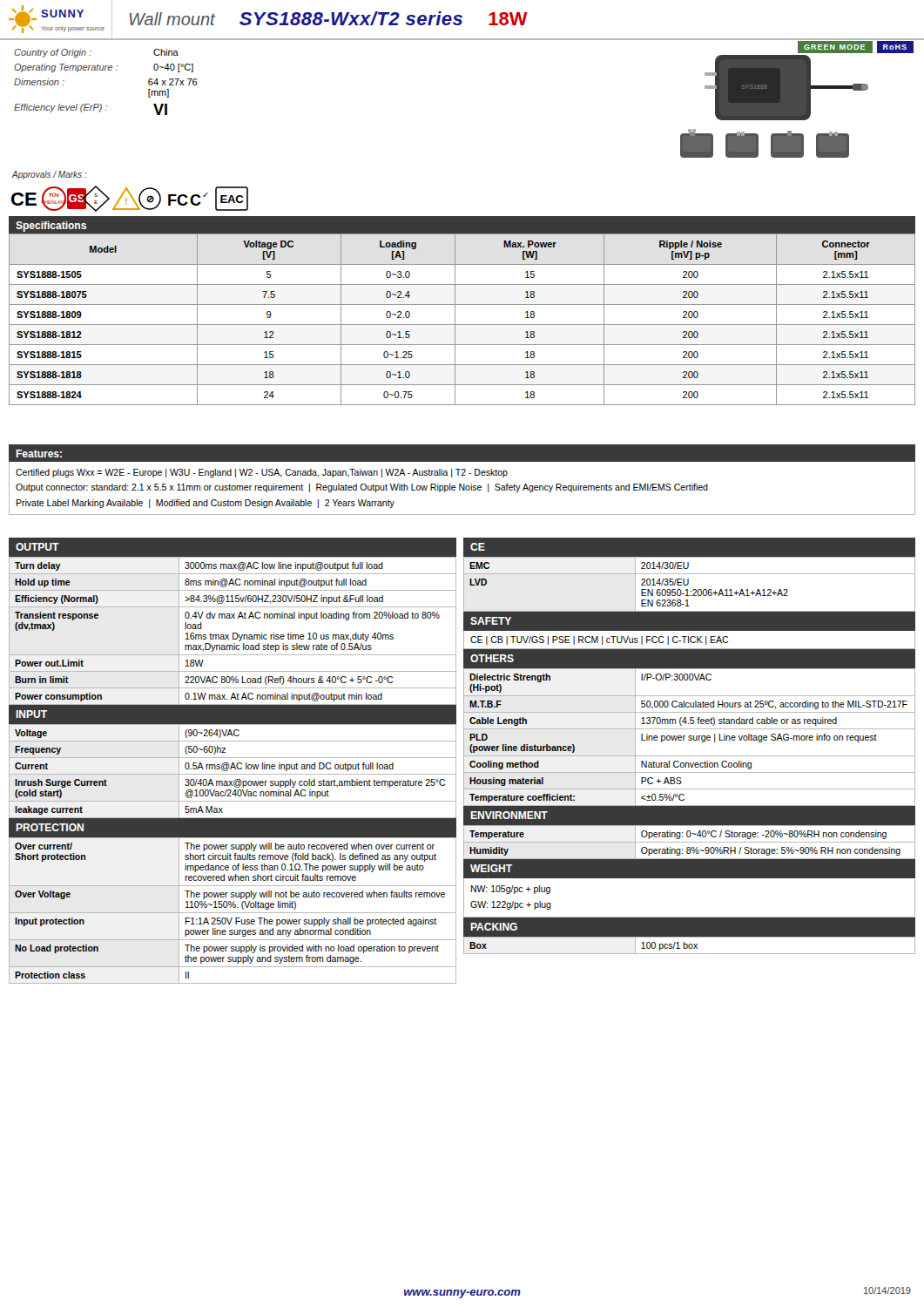This screenshot has height=1307, width=924.
Task: Select the photo
Action: click(x=789, y=105)
